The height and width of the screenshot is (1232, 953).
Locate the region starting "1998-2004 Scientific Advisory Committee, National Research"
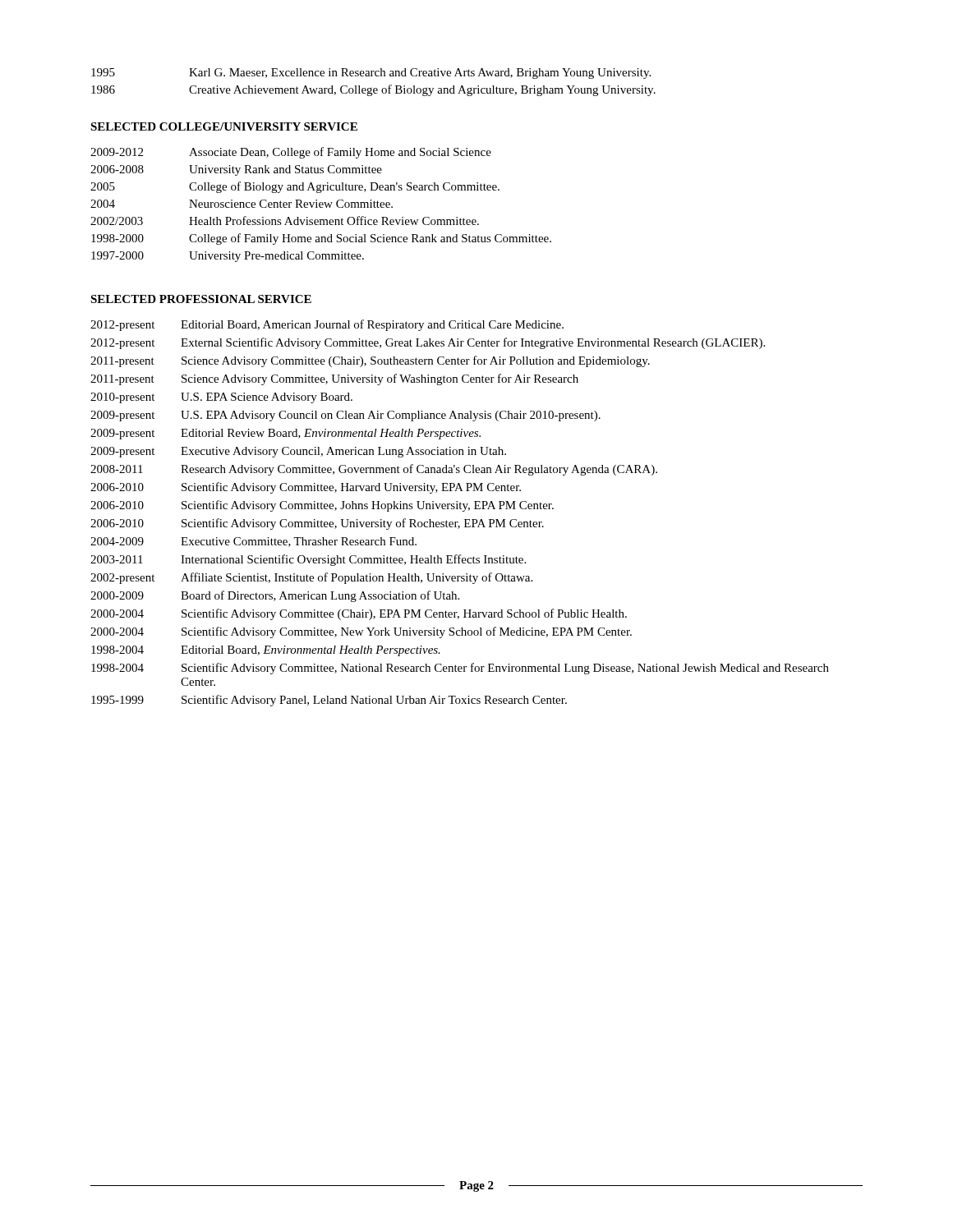click(476, 675)
